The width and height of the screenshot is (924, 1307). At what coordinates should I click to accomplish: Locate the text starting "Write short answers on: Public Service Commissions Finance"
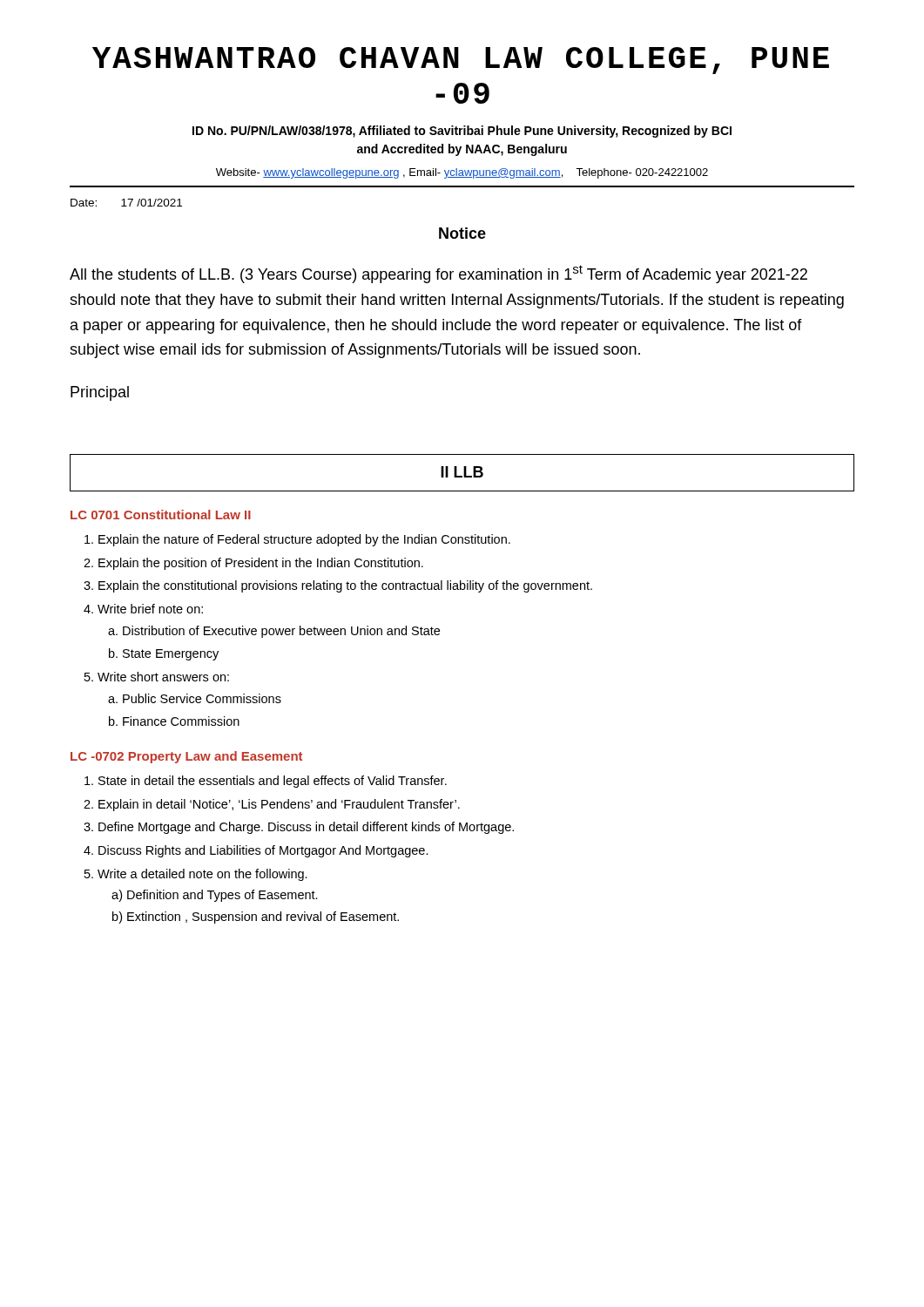[x=163, y=677]
